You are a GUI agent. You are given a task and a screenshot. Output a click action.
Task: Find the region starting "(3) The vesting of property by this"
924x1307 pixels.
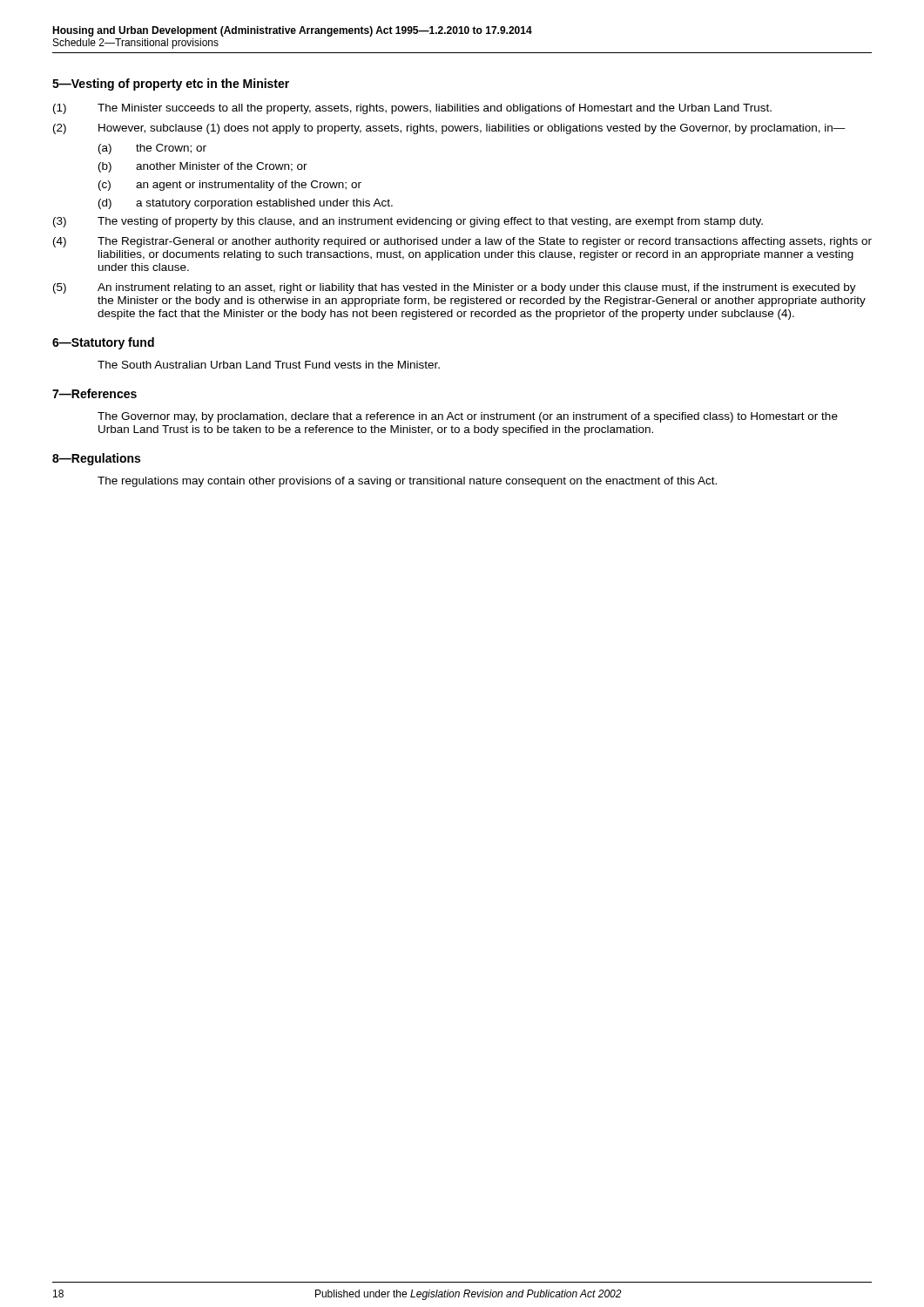462,221
